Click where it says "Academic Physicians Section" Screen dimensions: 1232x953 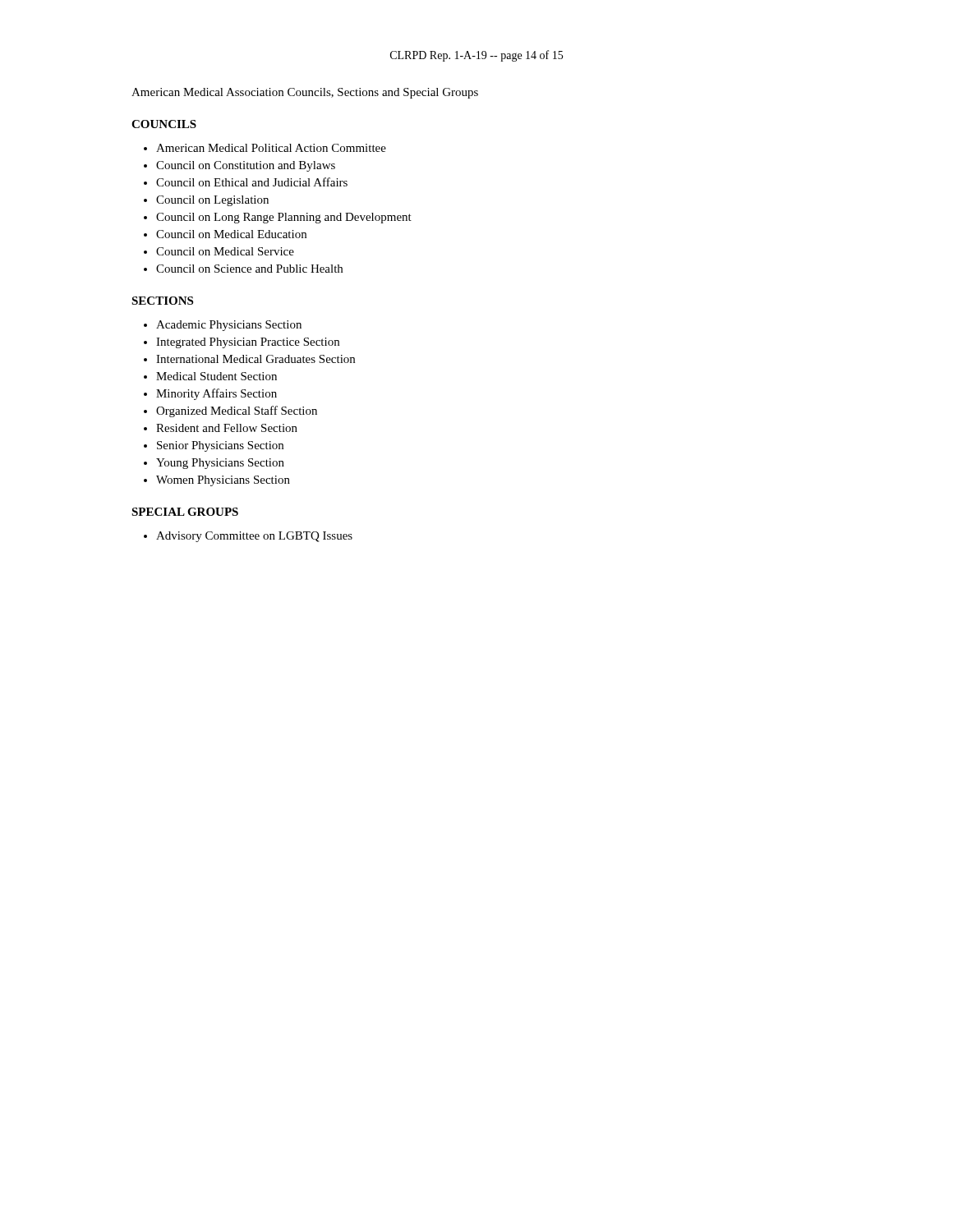tap(229, 326)
